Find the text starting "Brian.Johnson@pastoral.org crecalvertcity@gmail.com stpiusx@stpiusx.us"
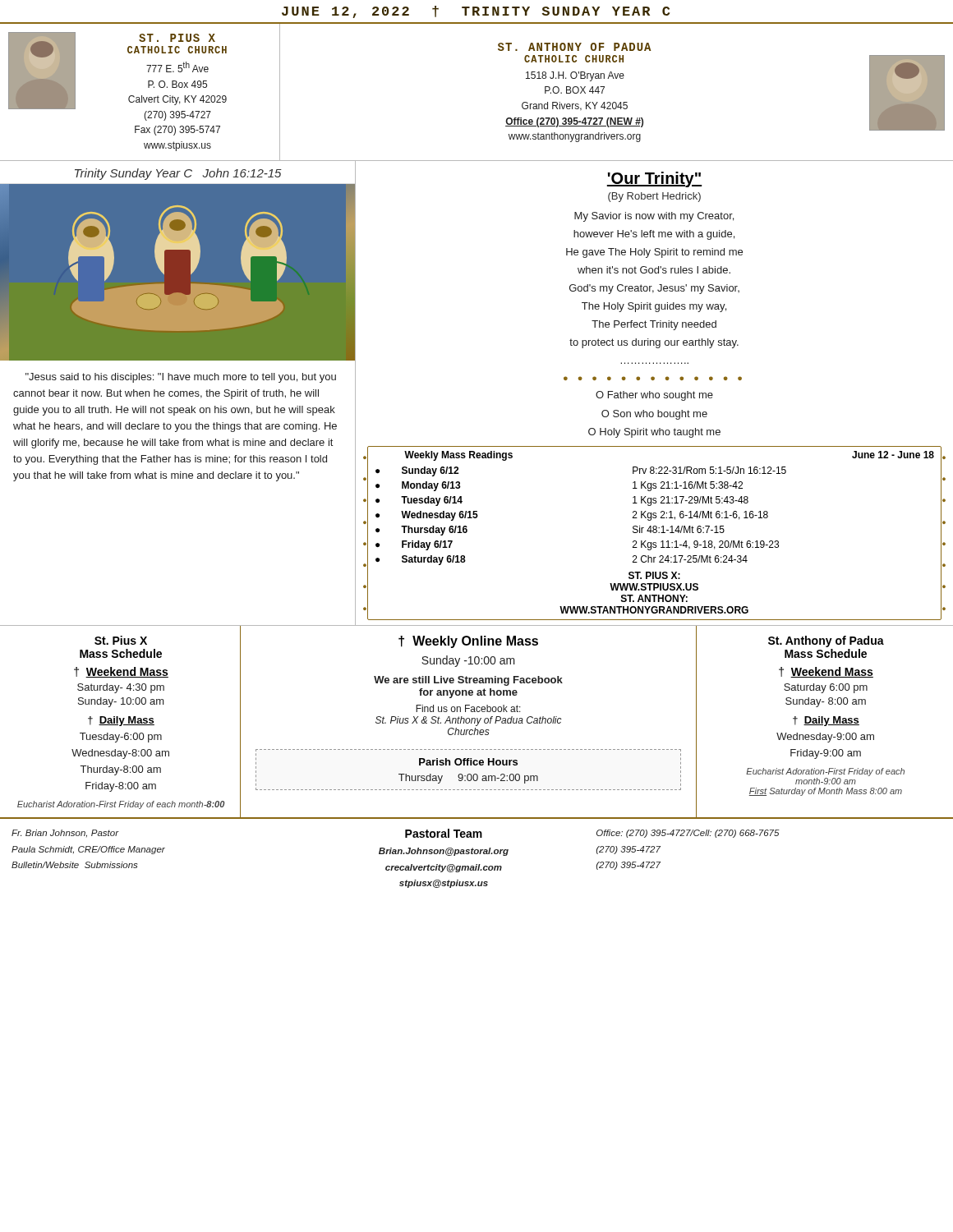Screen dimensions: 1232x953 click(444, 867)
